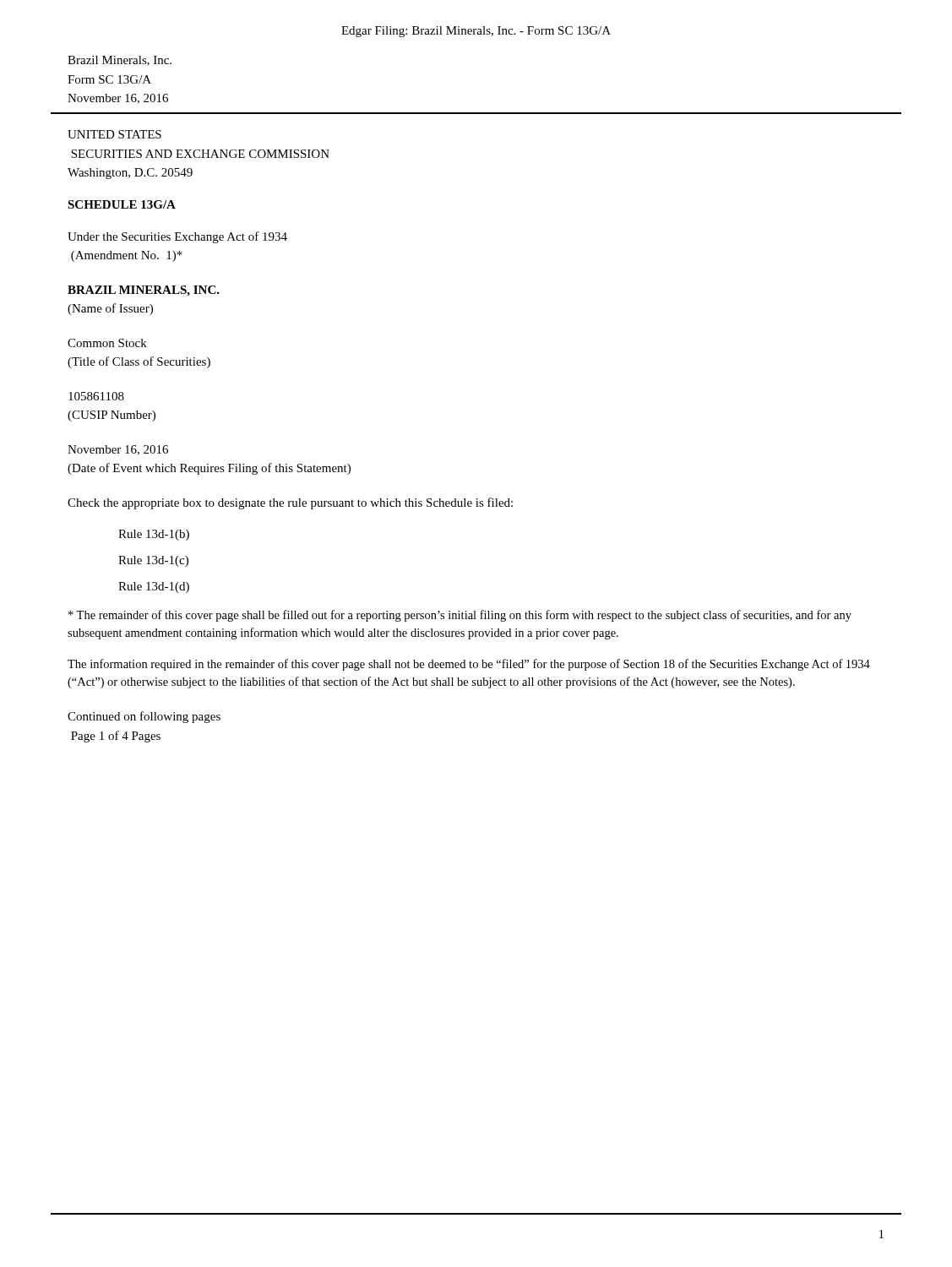Image resolution: width=952 pixels, height=1267 pixels.
Task: Point to the passage starting "Brazil Minerals, Inc. Form SC 13G/A November 16,"
Action: (x=120, y=79)
